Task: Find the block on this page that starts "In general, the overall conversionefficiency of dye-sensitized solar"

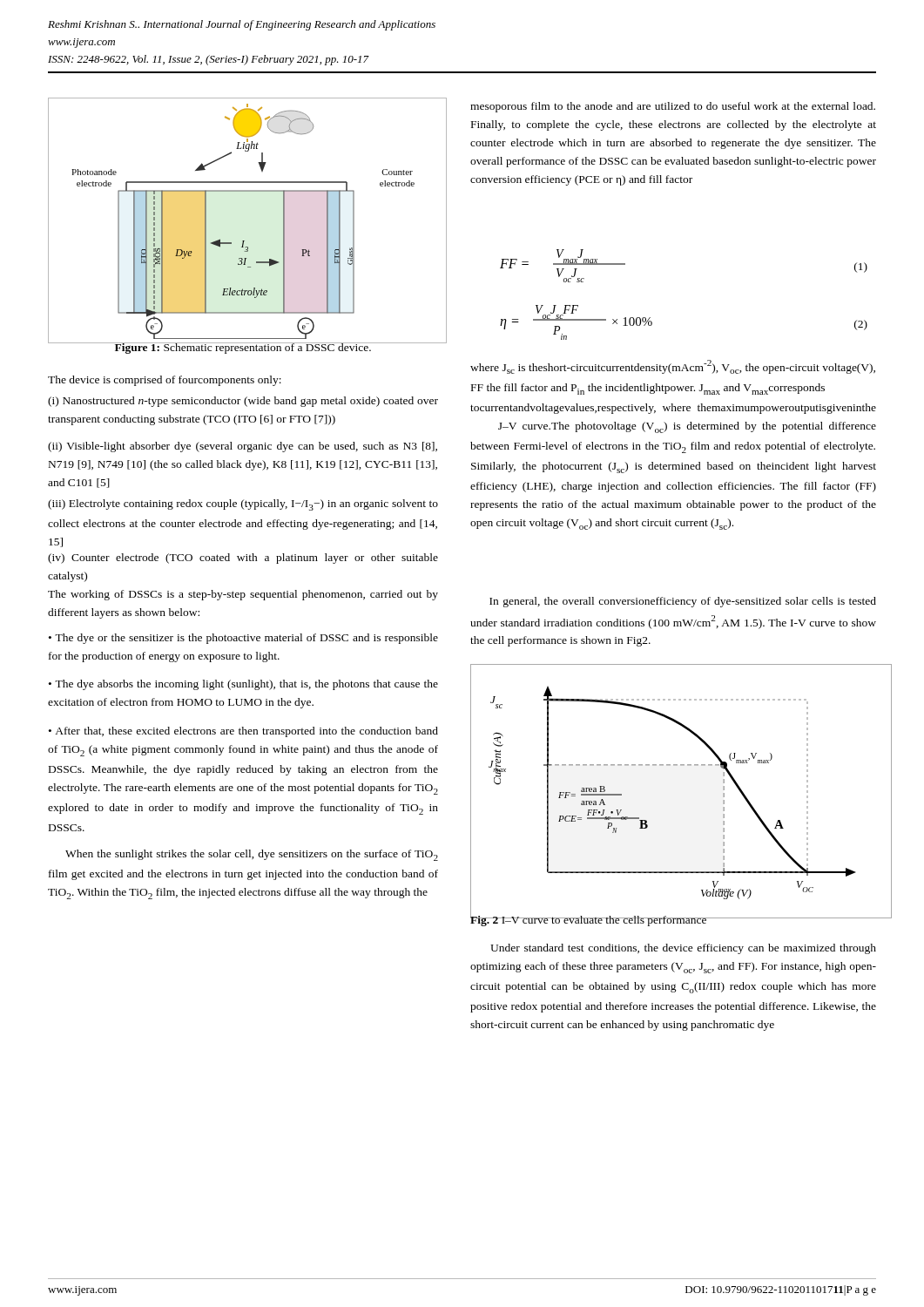Action: coord(673,621)
